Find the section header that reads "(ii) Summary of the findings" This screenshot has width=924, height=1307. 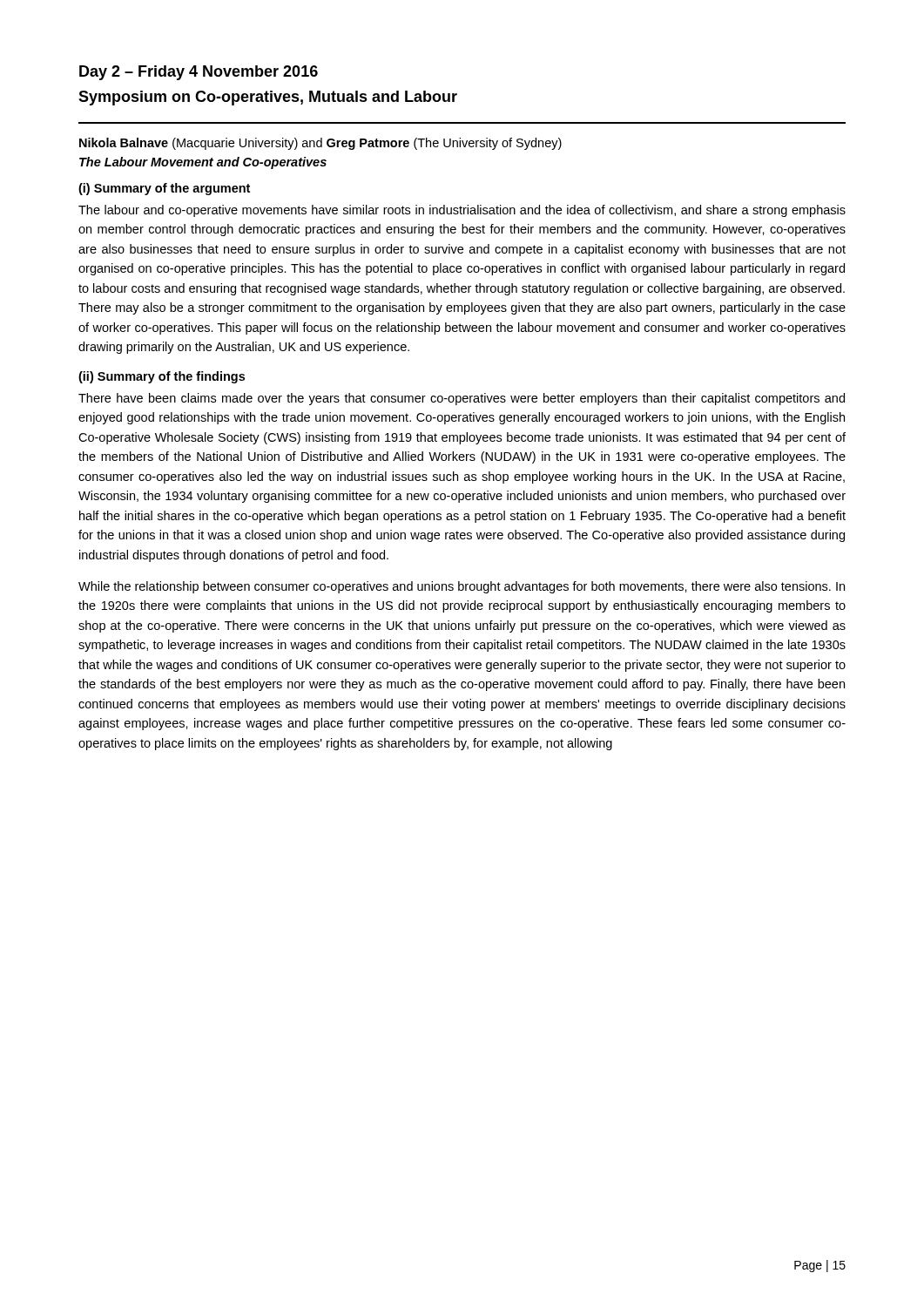(162, 377)
